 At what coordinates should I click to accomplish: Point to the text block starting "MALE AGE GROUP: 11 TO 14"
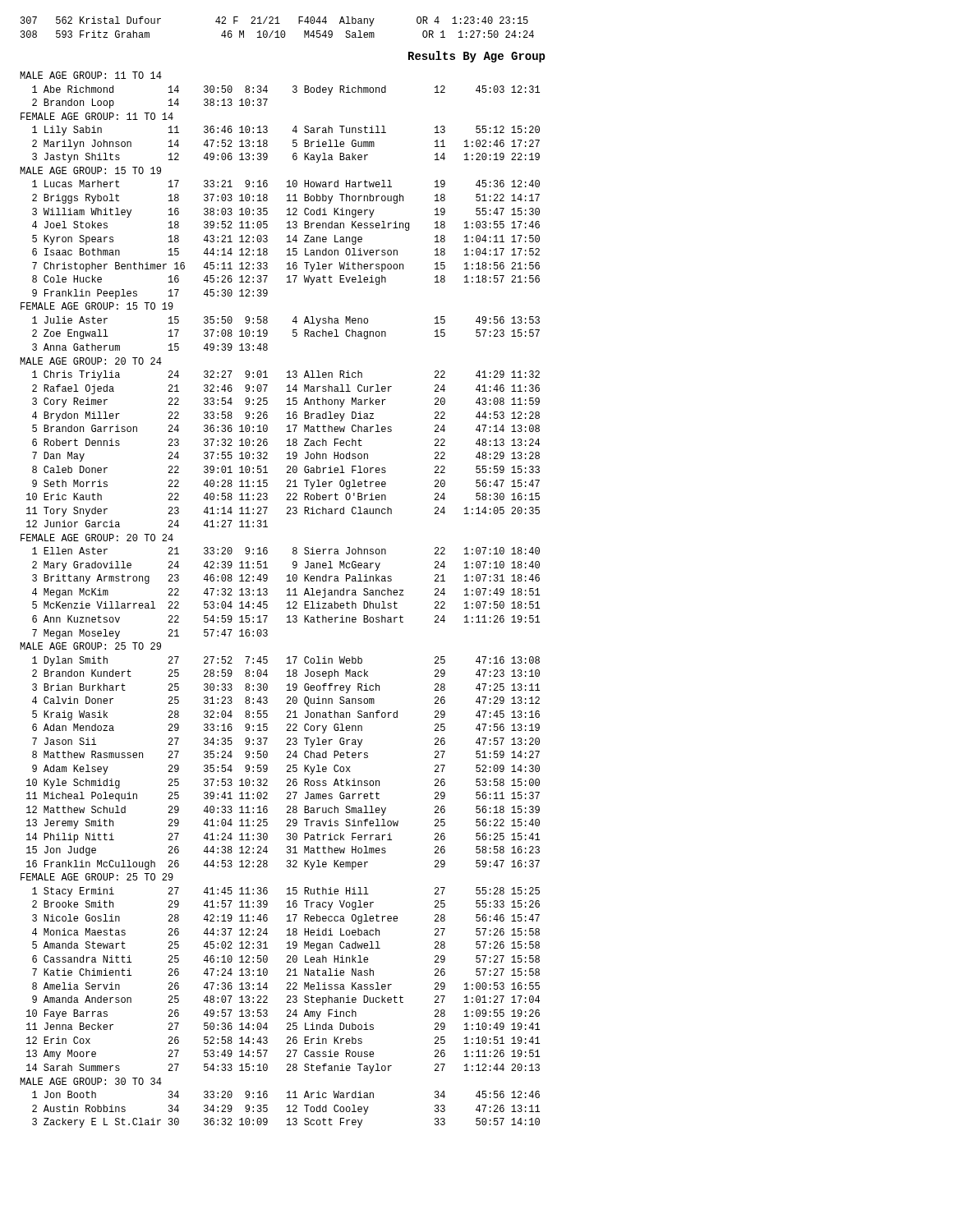476,600
